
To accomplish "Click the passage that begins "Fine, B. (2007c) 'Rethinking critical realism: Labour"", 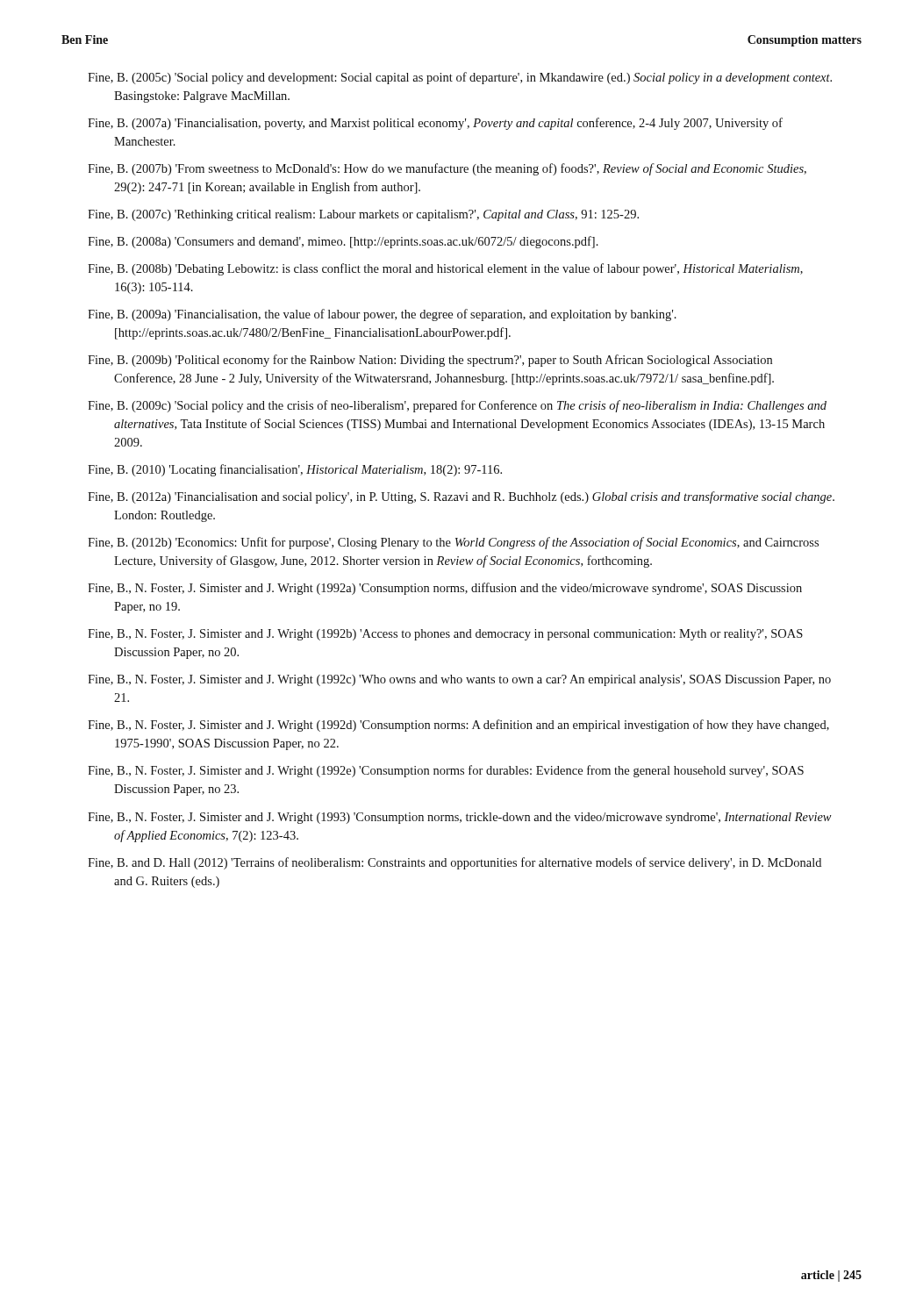I will 364,214.
